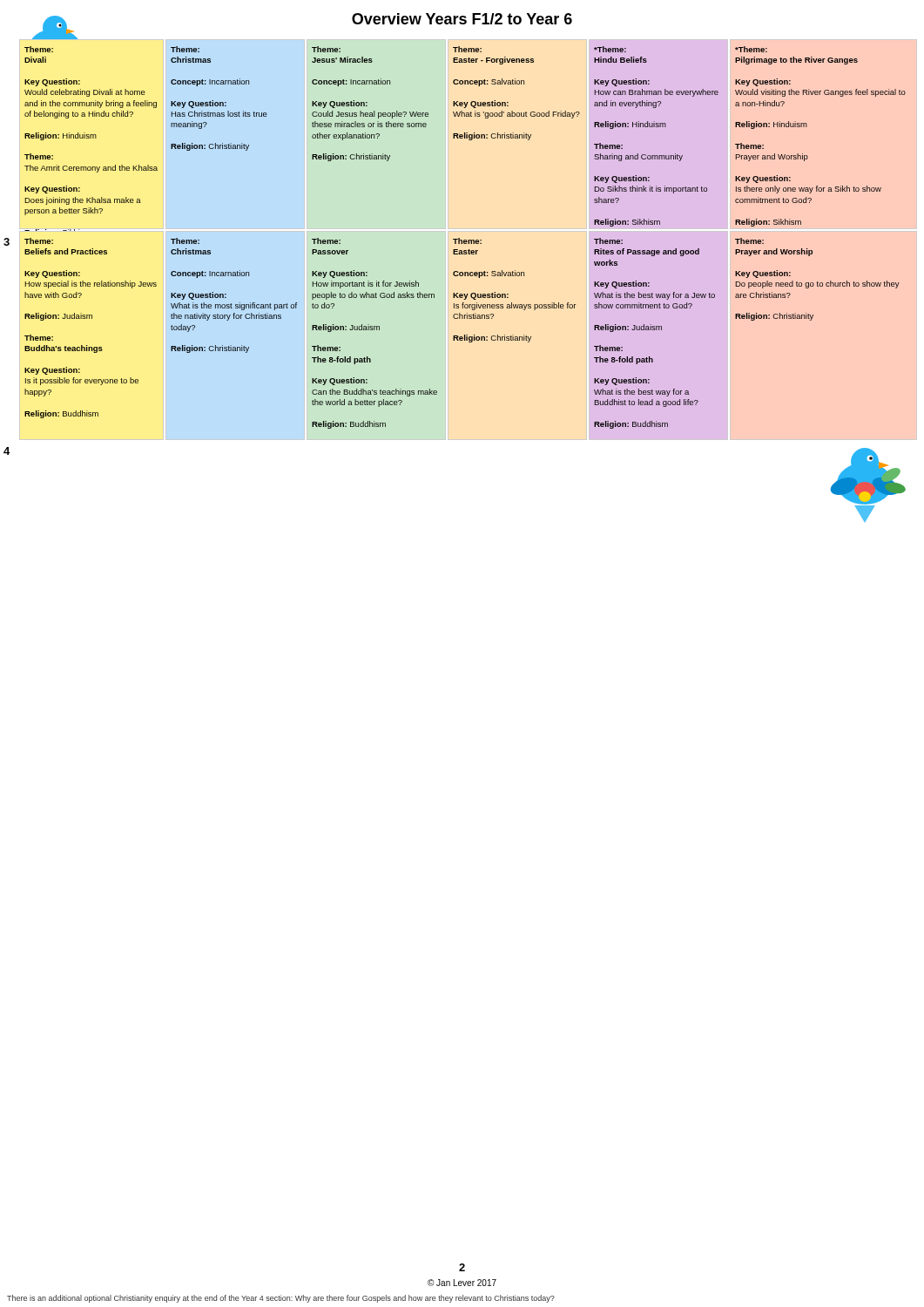Find the title that says "Overview Years F1/2 to Year 6"
The height and width of the screenshot is (1307, 924).
tap(462, 19)
